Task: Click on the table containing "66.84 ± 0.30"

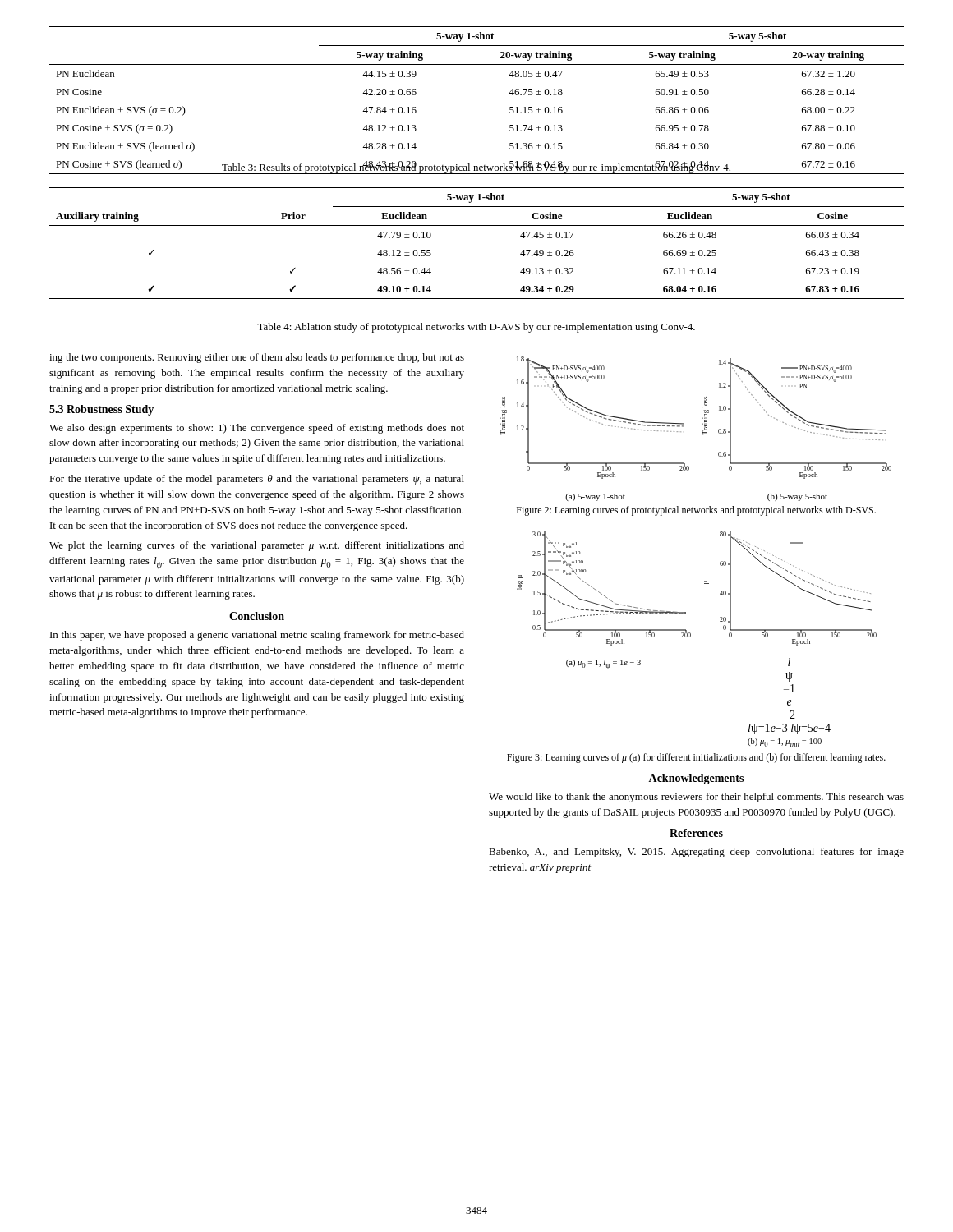Action: pos(476,100)
